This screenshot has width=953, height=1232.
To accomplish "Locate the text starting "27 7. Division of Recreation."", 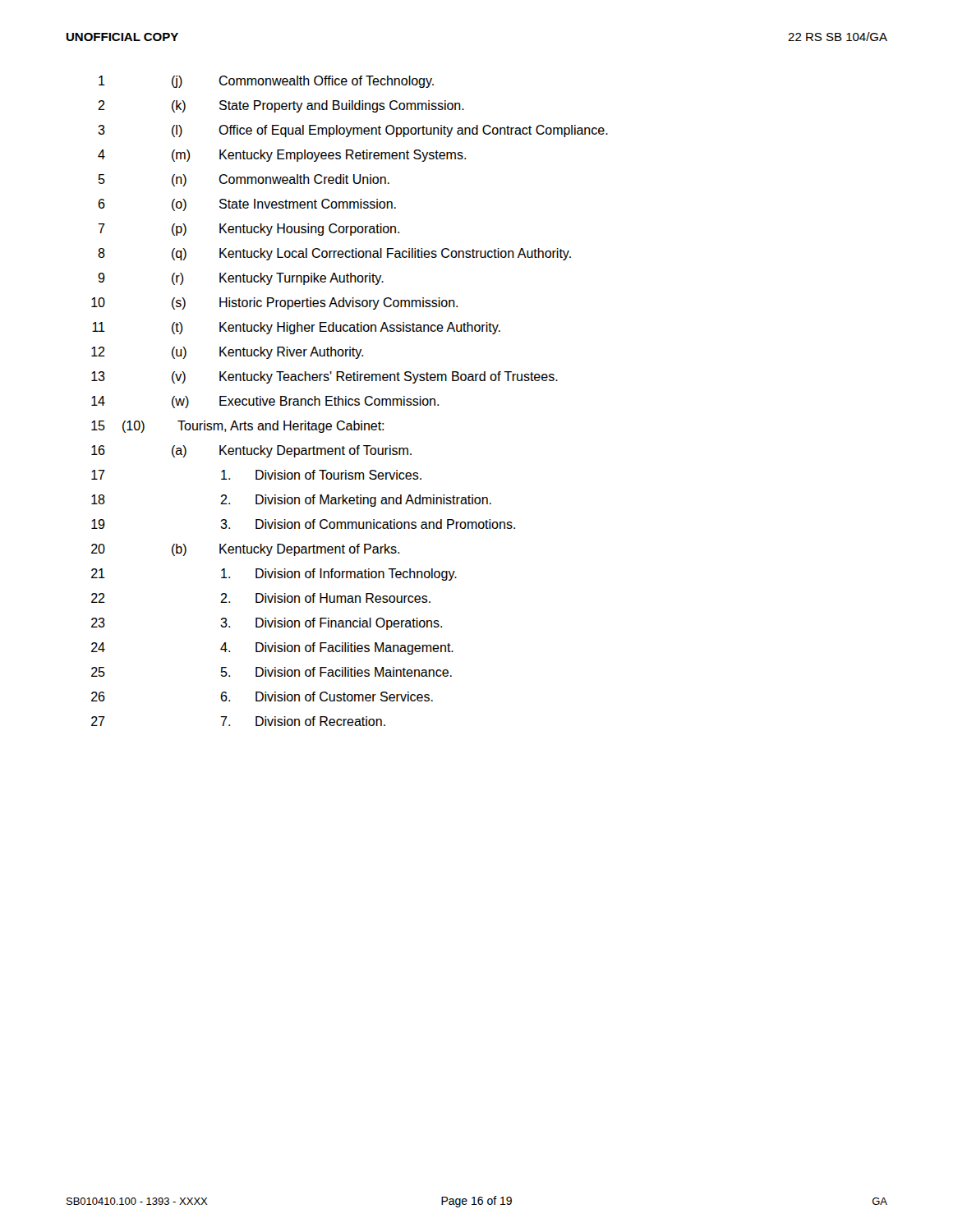I will point(97,721).
